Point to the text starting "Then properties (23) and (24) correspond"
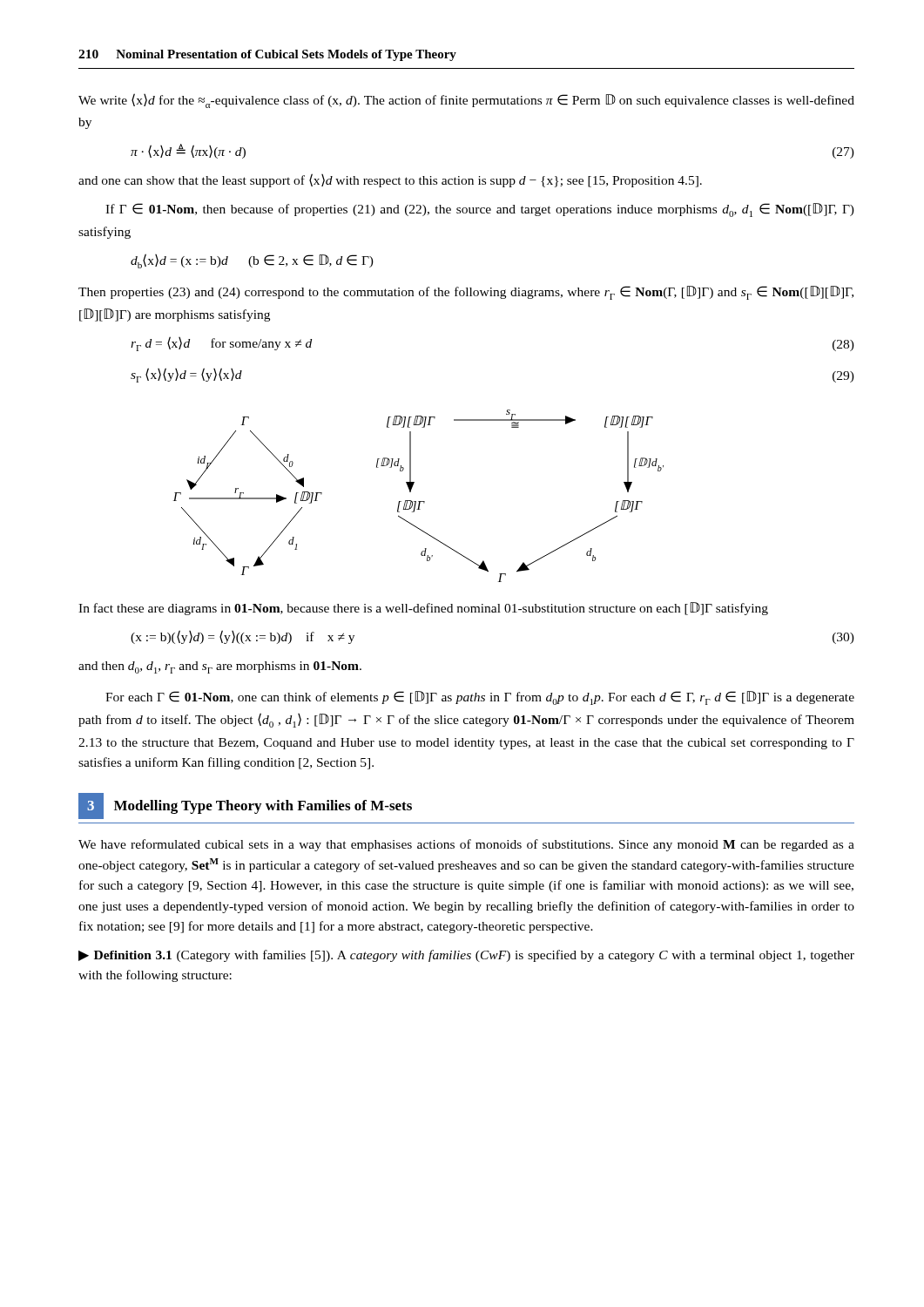This screenshot has height=1307, width=924. (x=466, y=303)
